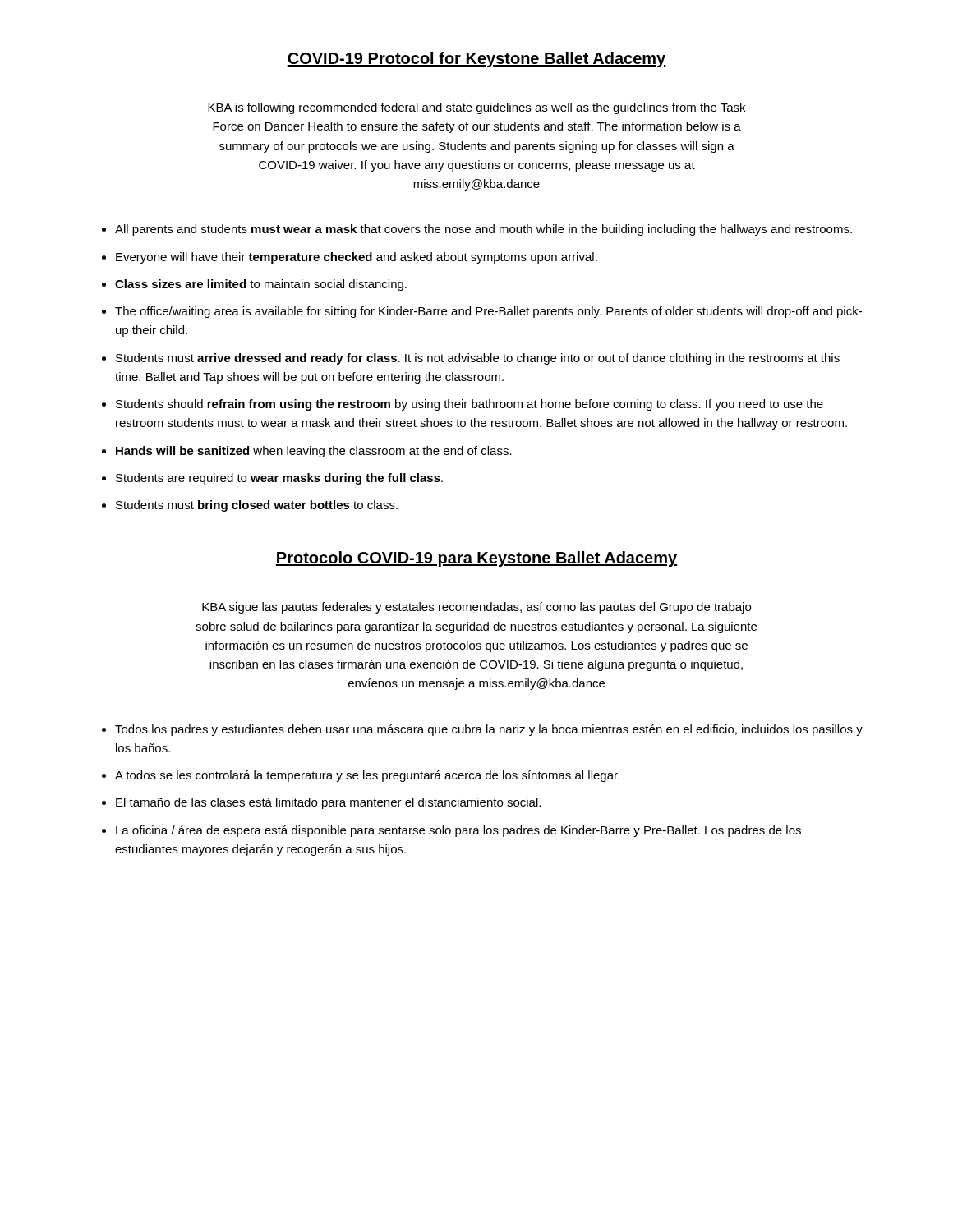953x1232 pixels.
Task: Where is the title that starts "COVID-19 Protocol for"?
Action: pyautogui.click(x=476, y=59)
